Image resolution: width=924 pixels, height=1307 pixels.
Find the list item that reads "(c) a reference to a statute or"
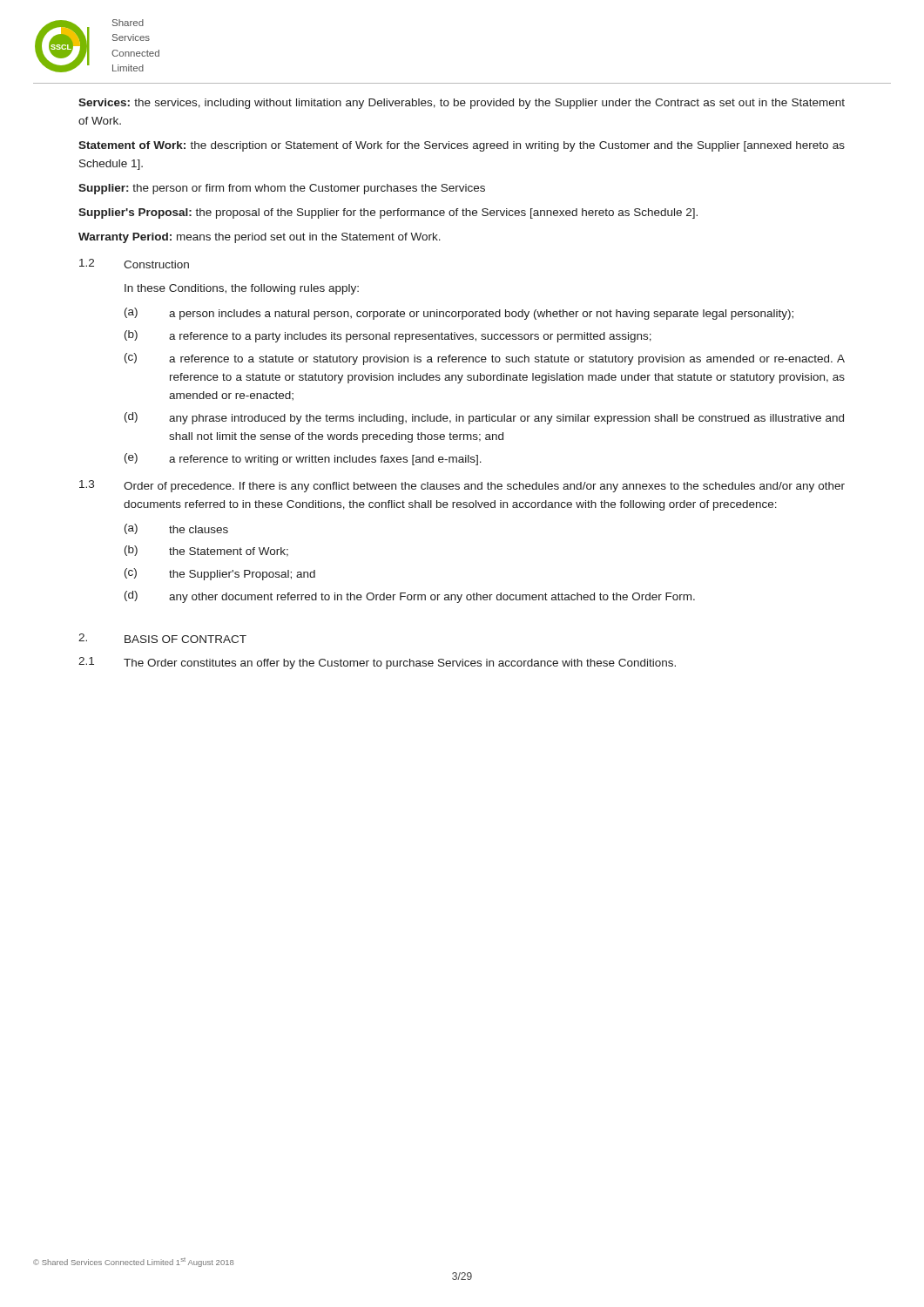tap(462, 378)
